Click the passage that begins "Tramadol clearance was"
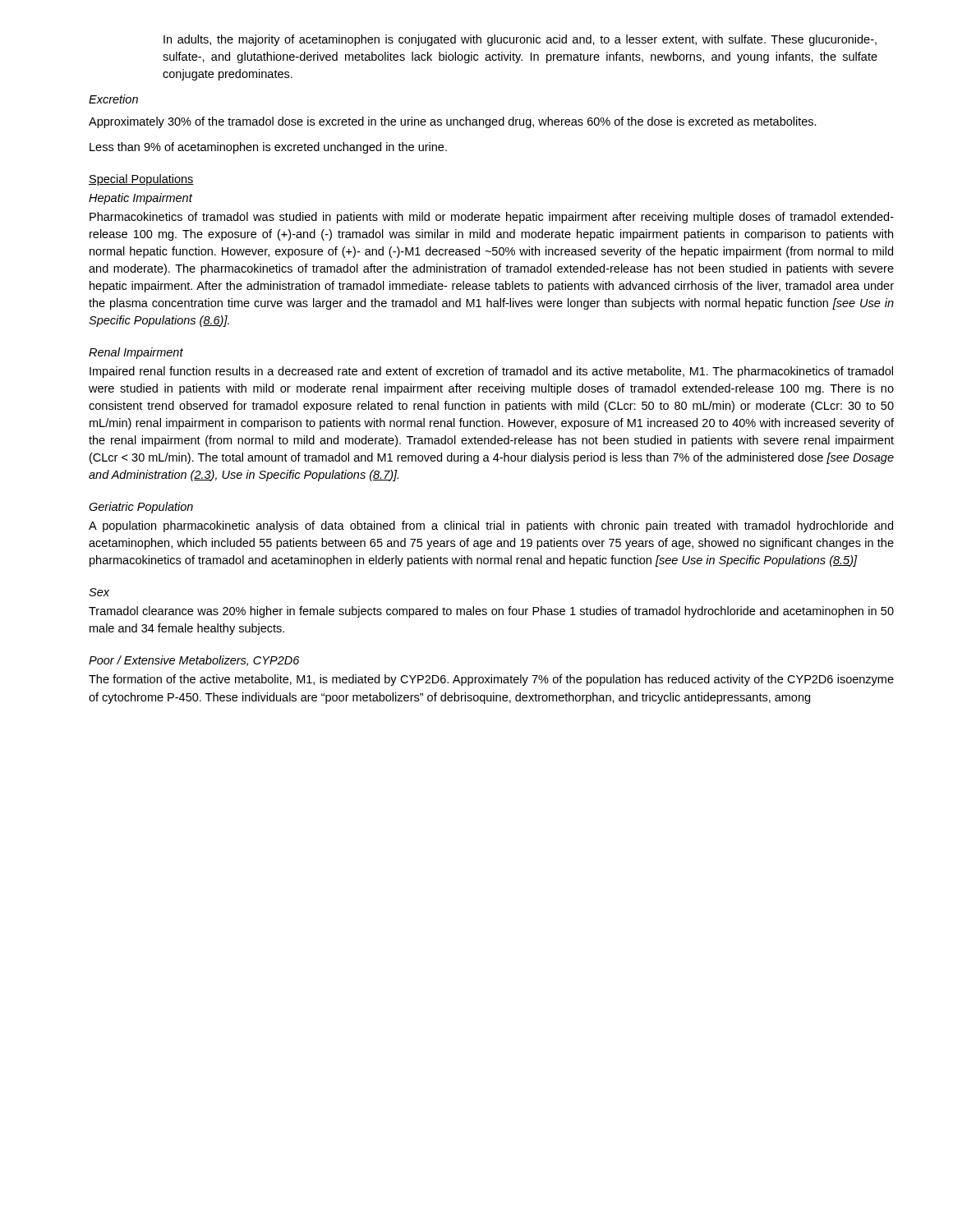 [491, 620]
